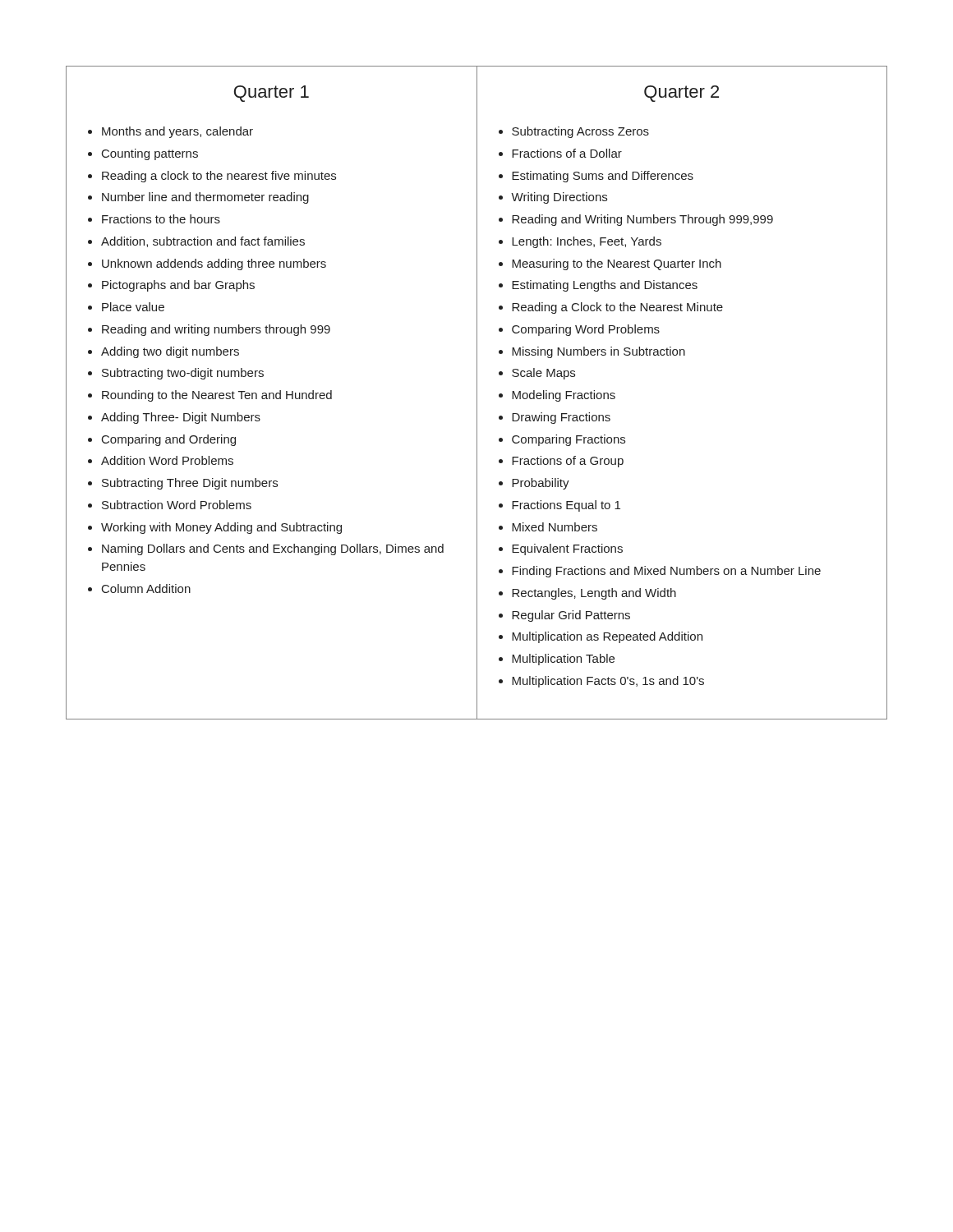Viewport: 953px width, 1232px height.
Task: Click on the section header with the text "Quarter 2"
Action: [x=682, y=92]
